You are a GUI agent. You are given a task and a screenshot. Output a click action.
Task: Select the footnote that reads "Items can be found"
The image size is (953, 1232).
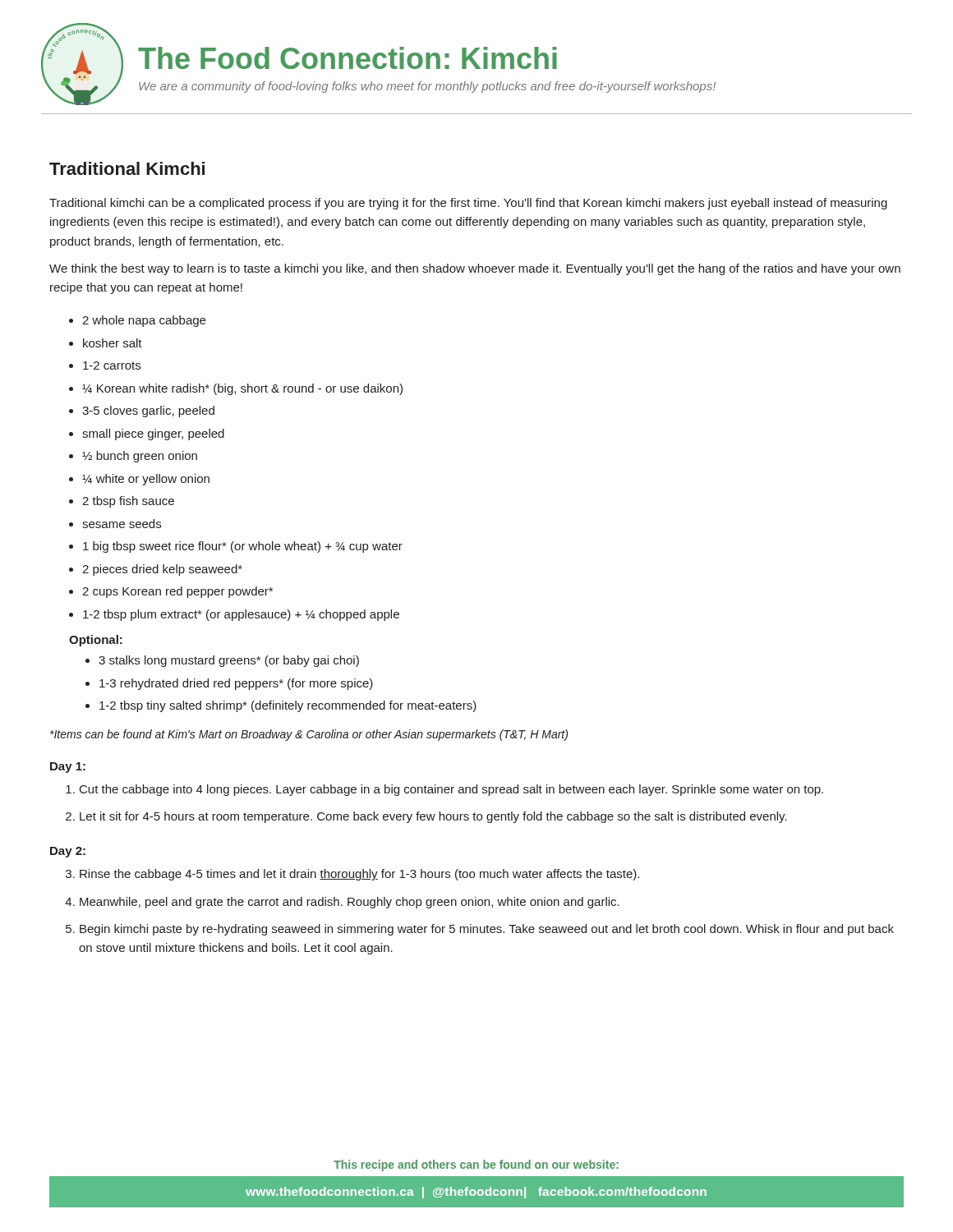pos(309,734)
